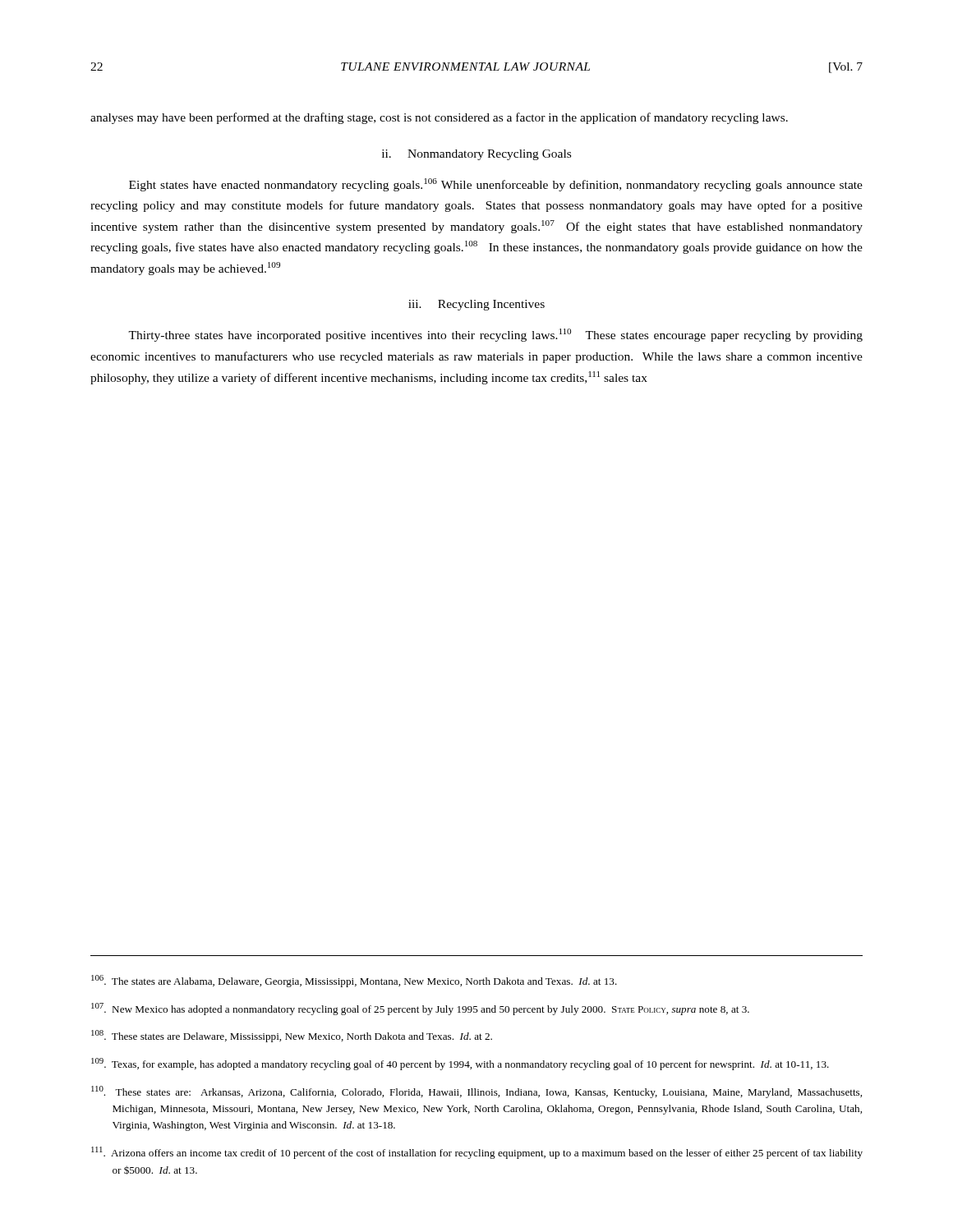Screen dimensions: 1232x953
Task: Find the section header that reads "iii. Recycling Incentives"
Action: 476,304
